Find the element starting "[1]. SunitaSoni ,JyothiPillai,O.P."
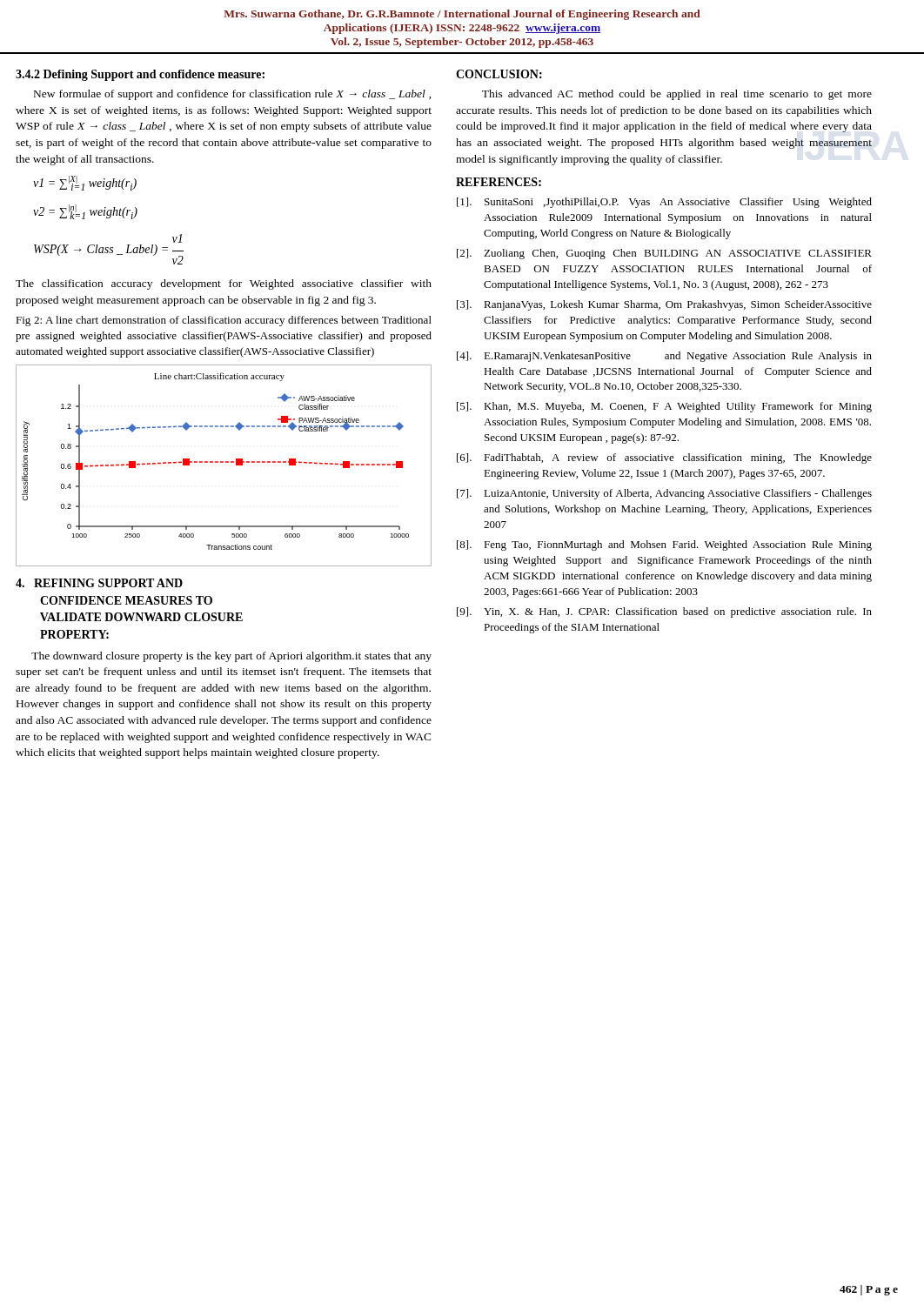The image size is (924, 1305). coord(664,218)
